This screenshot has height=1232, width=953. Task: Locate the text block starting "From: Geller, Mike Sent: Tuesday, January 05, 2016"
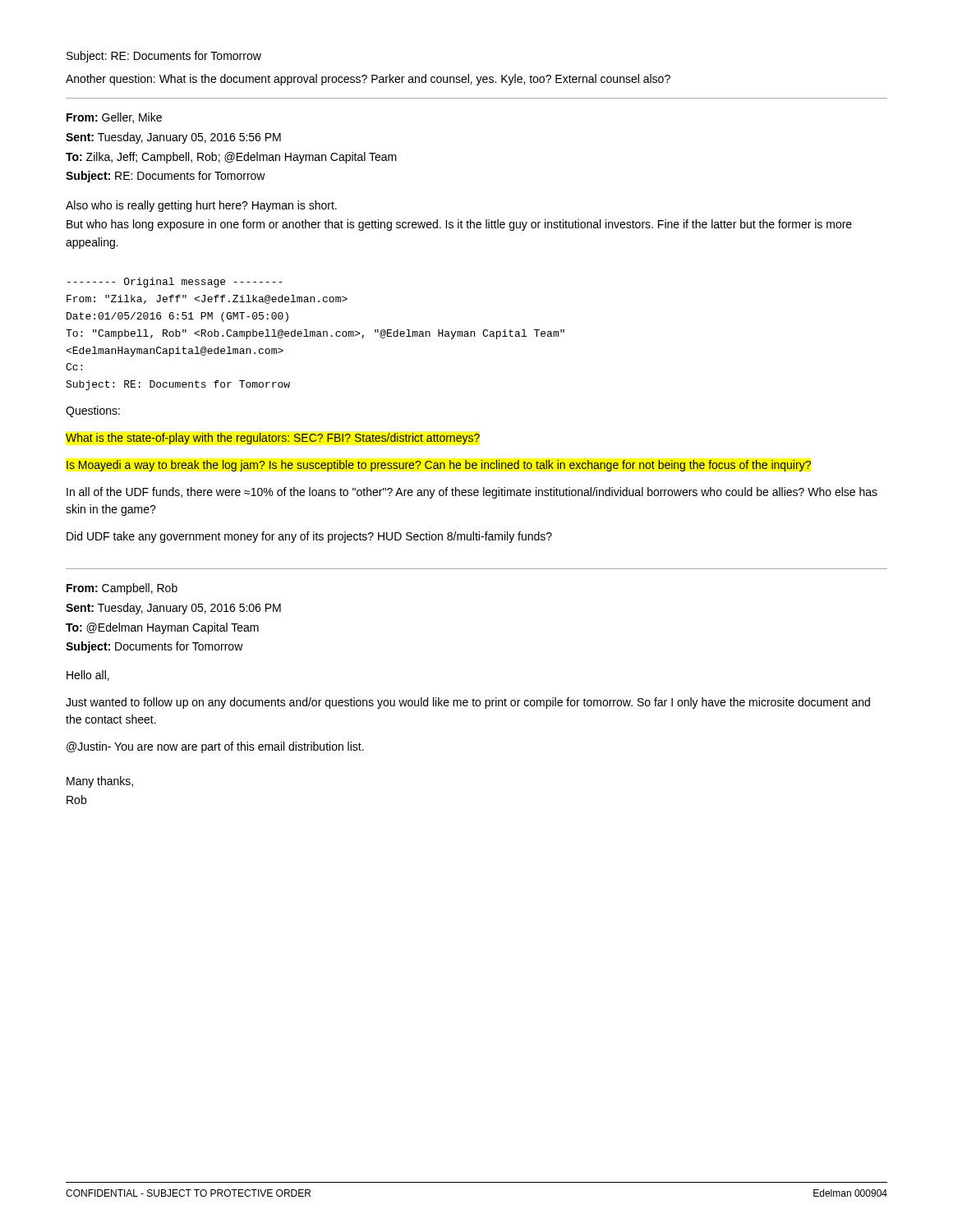[231, 147]
